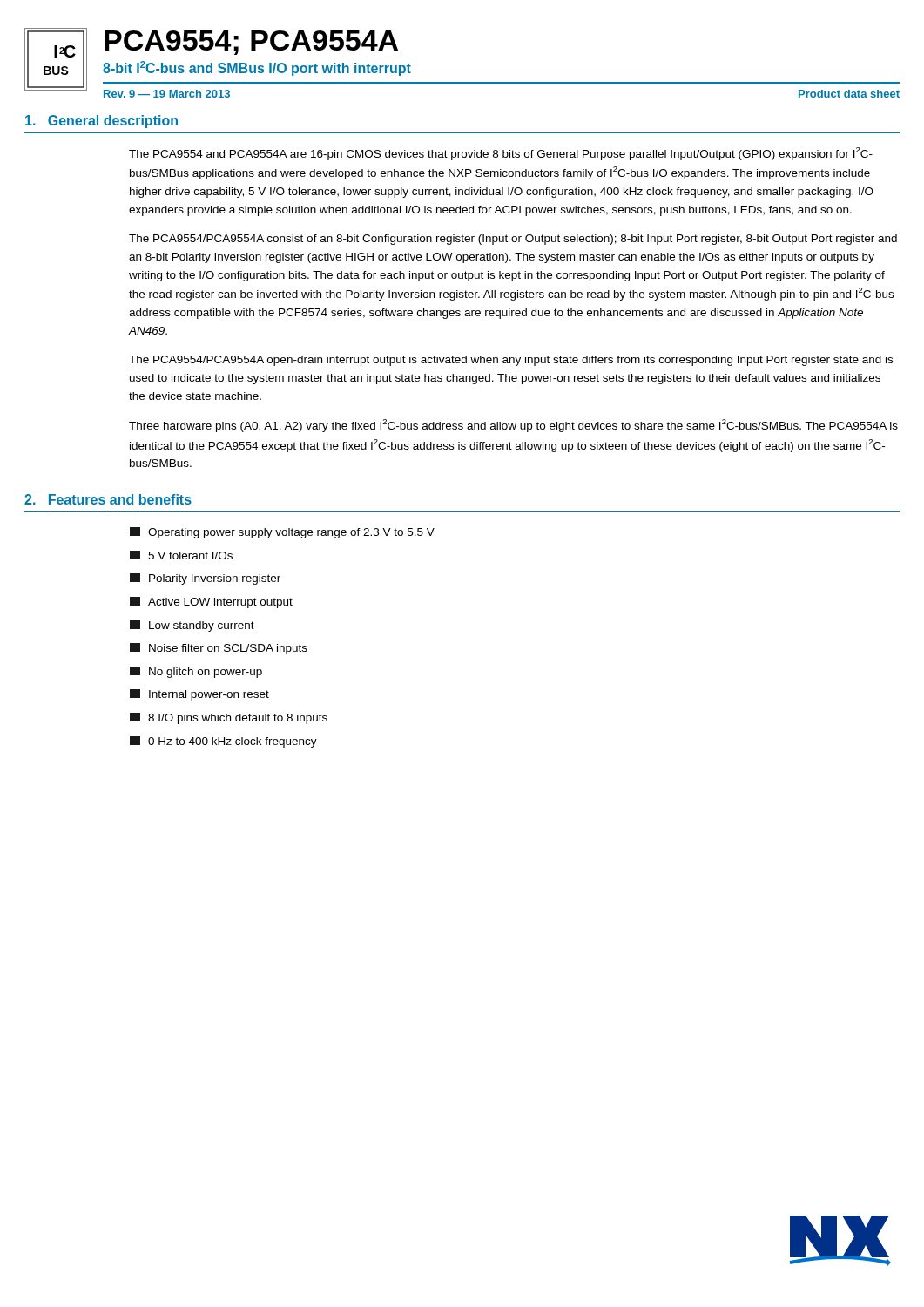Click on the section header with the text "2. Features and benefits"
Image resolution: width=924 pixels, height=1307 pixels.
[108, 500]
